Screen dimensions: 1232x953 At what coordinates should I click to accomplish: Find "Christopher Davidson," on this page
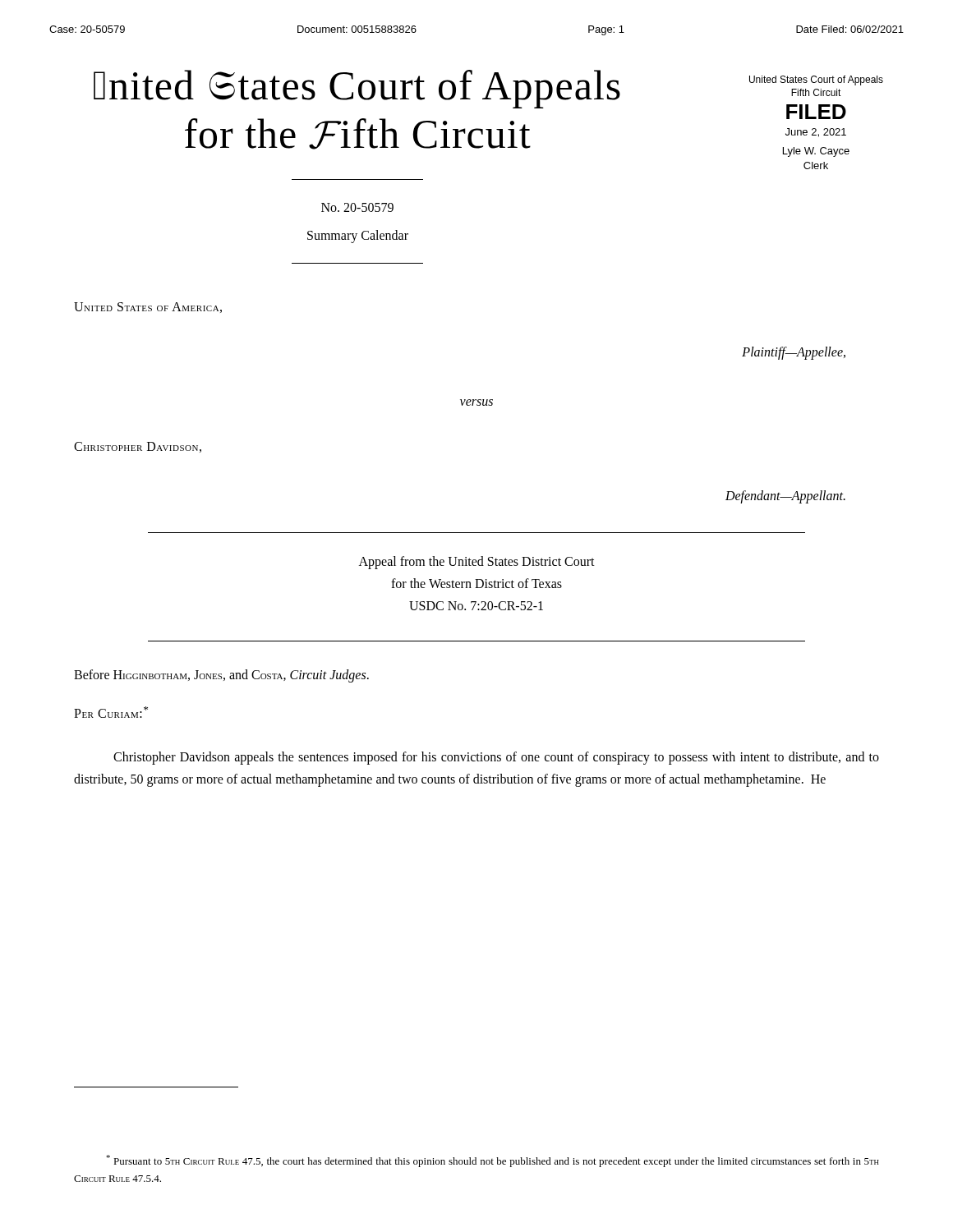[138, 446]
